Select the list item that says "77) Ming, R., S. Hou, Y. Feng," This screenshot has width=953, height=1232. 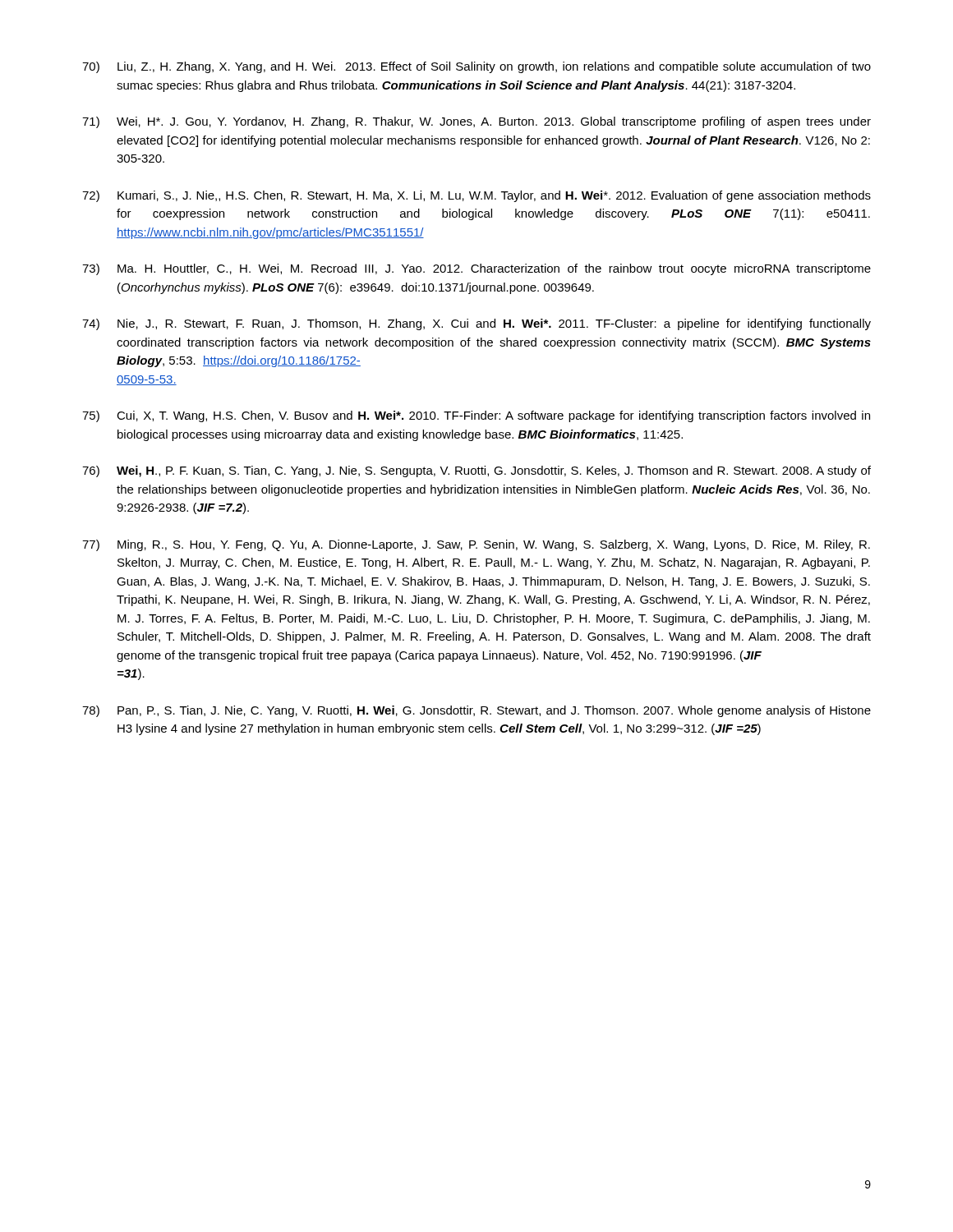coord(476,609)
